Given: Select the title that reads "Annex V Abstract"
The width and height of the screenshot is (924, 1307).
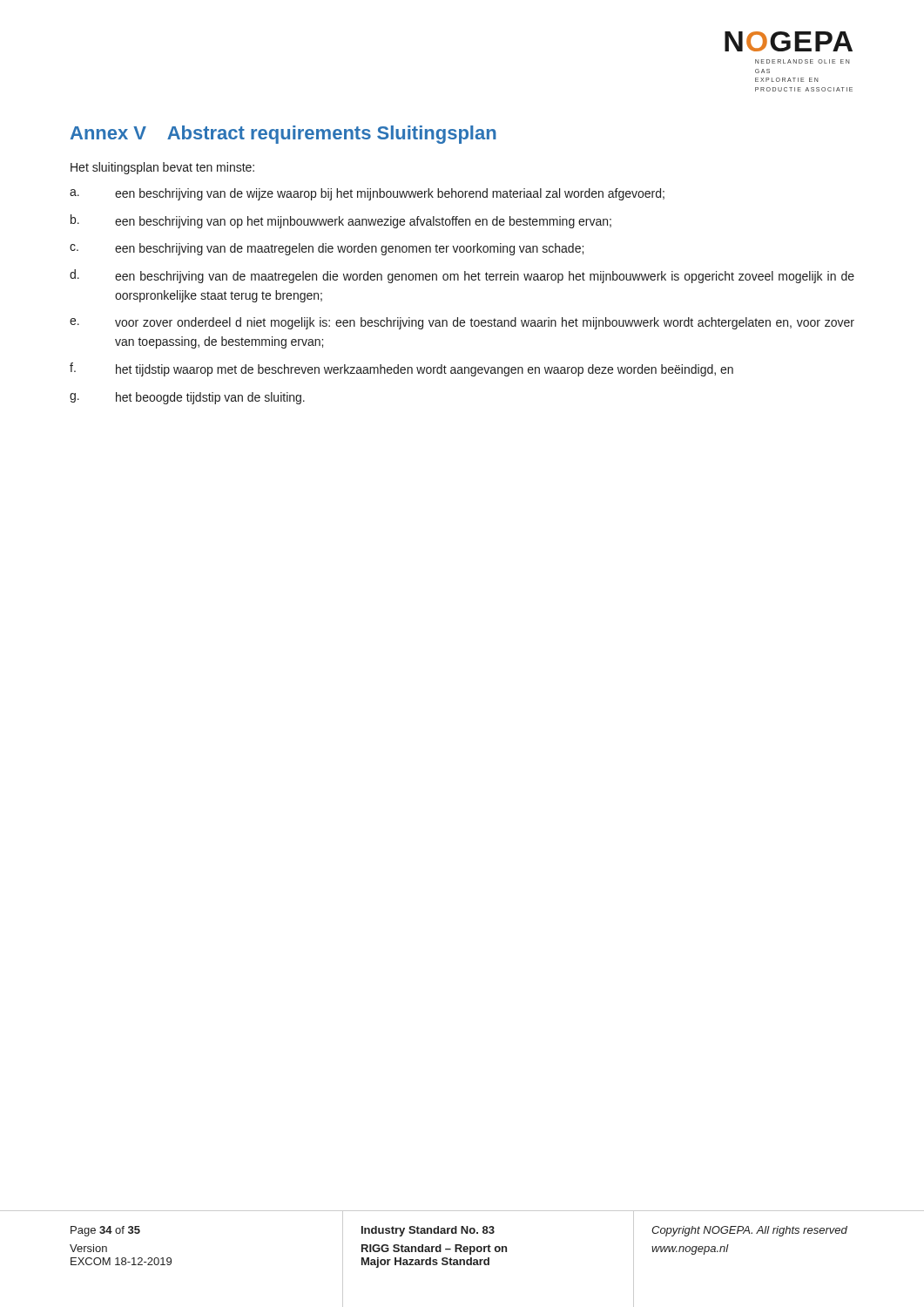Looking at the screenshot, I should [x=283, y=133].
